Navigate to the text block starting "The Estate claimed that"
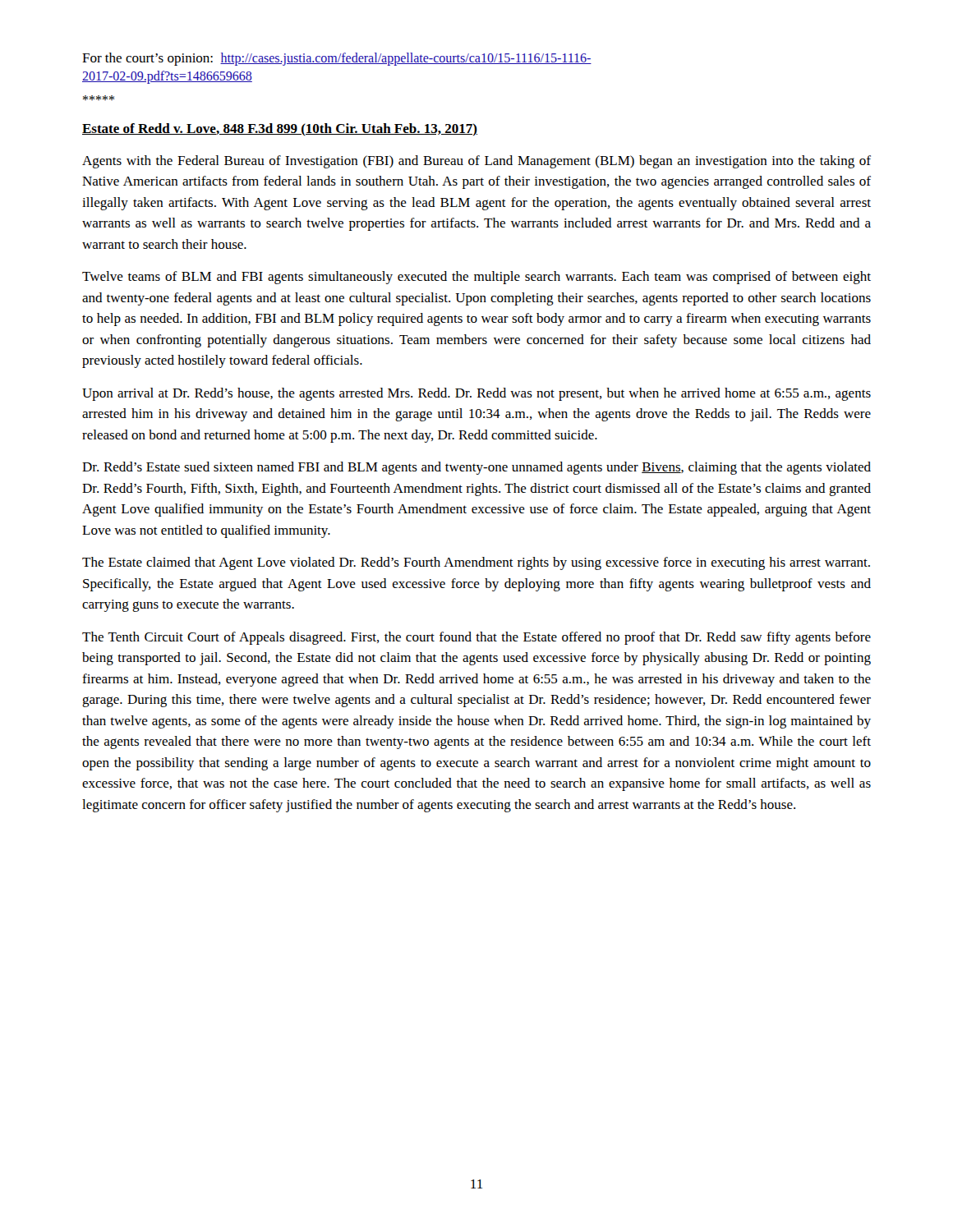Image resolution: width=953 pixels, height=1232 pixels. pos(476,583)
